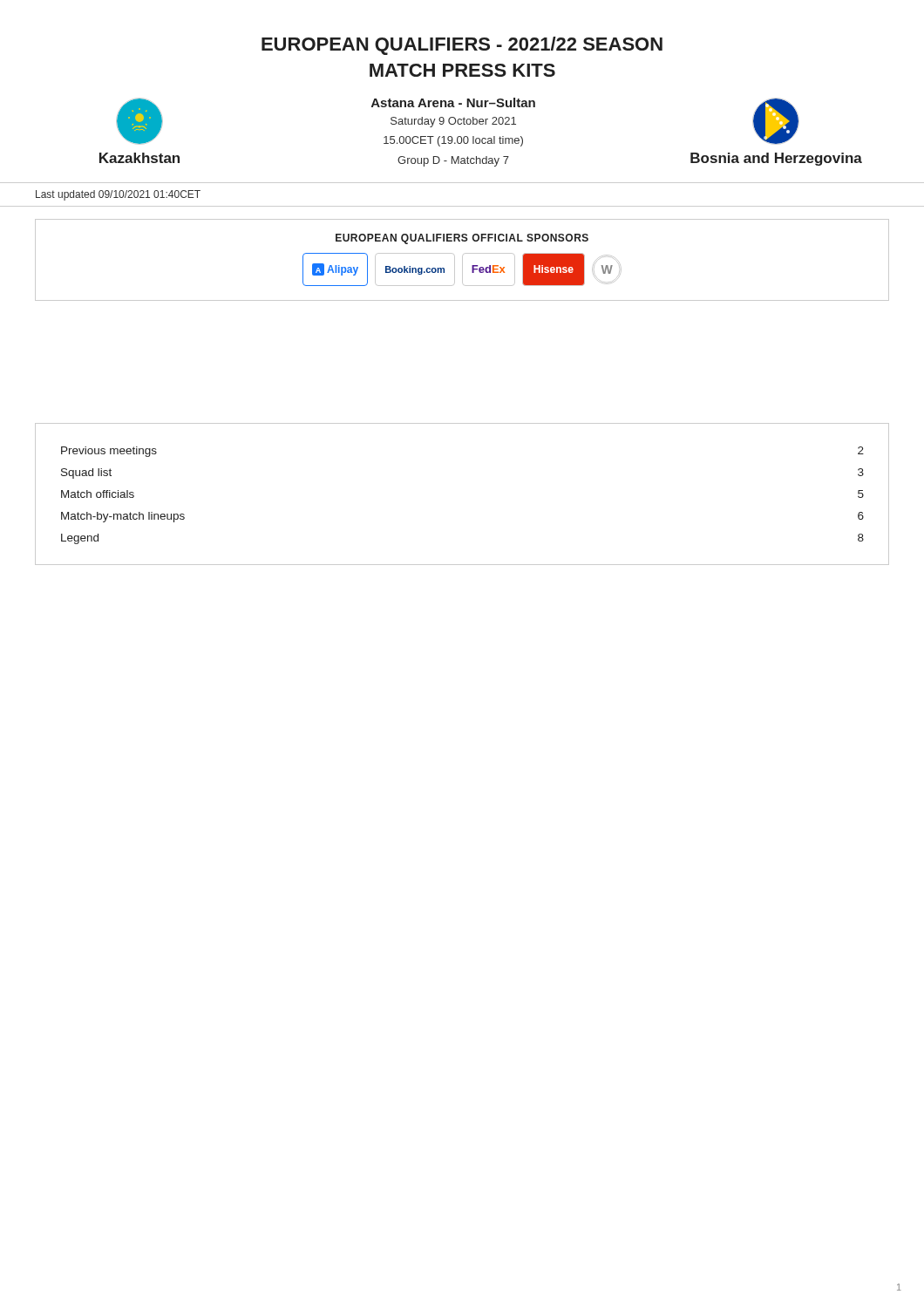Locate the title that opens with "EUROPEAN QUALIFIERS - 2021/22"
The image size is (924, 1308).
point(462,57)
